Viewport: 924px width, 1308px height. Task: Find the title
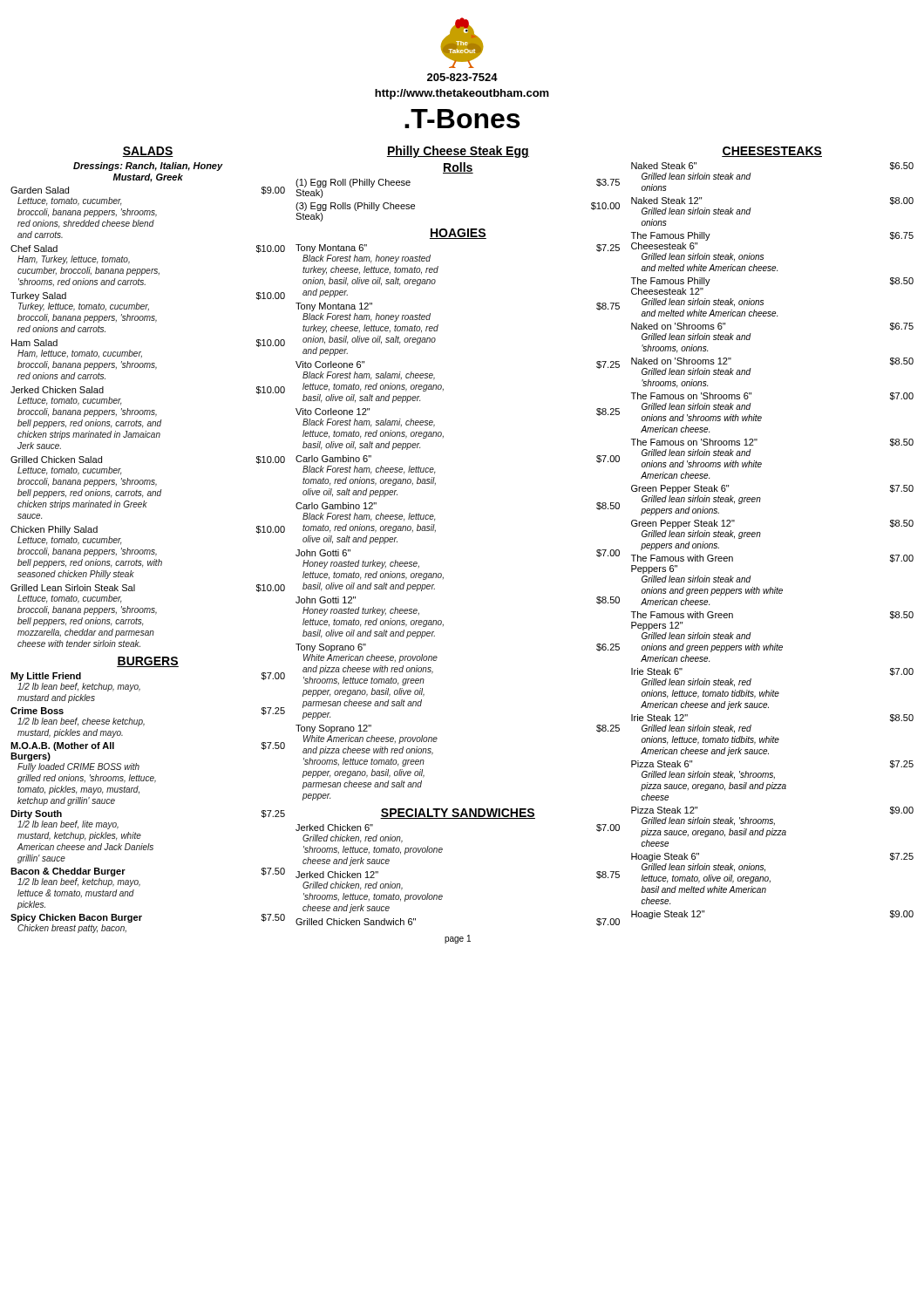pos(462,119)
